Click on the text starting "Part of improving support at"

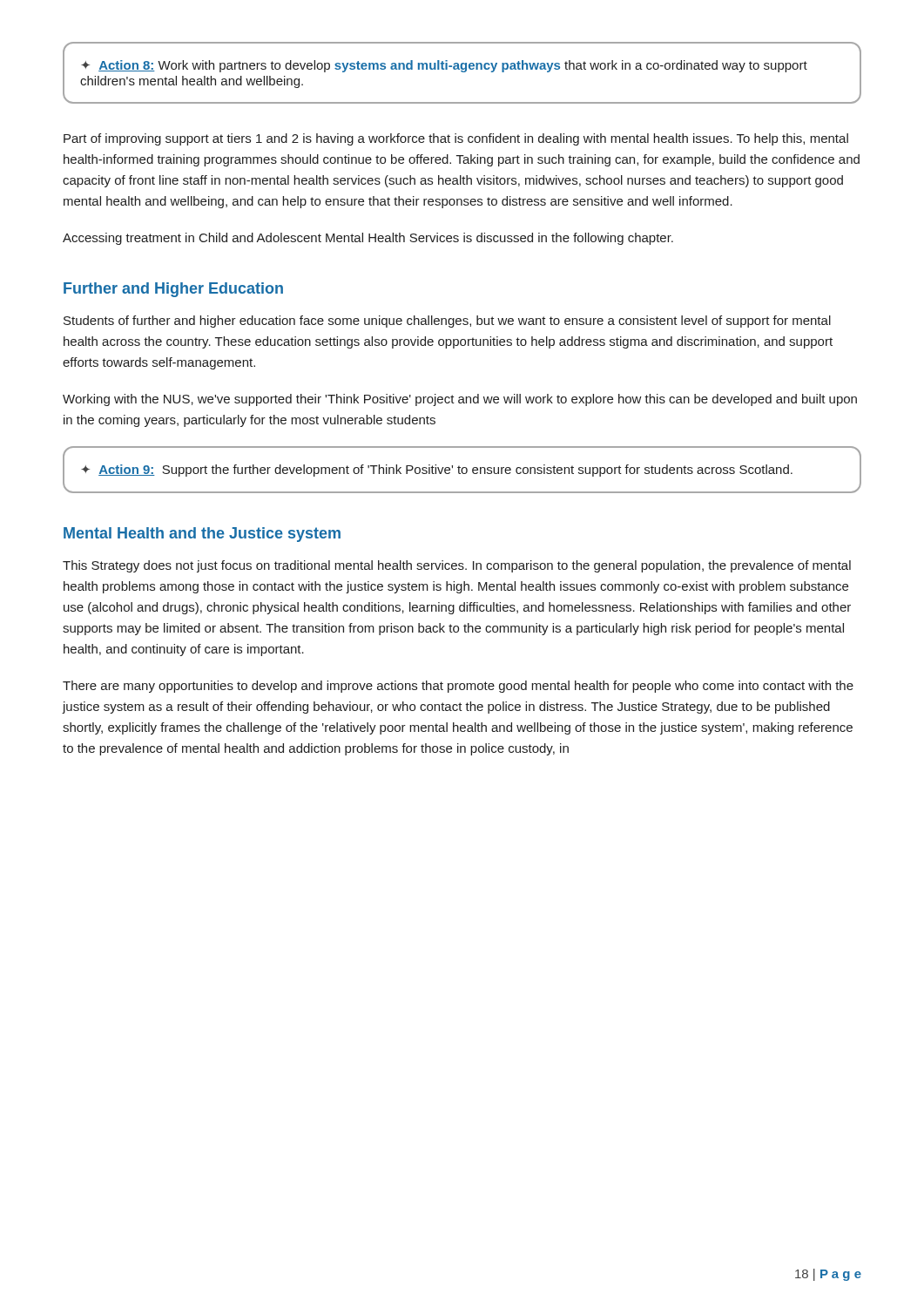[461, 169]
